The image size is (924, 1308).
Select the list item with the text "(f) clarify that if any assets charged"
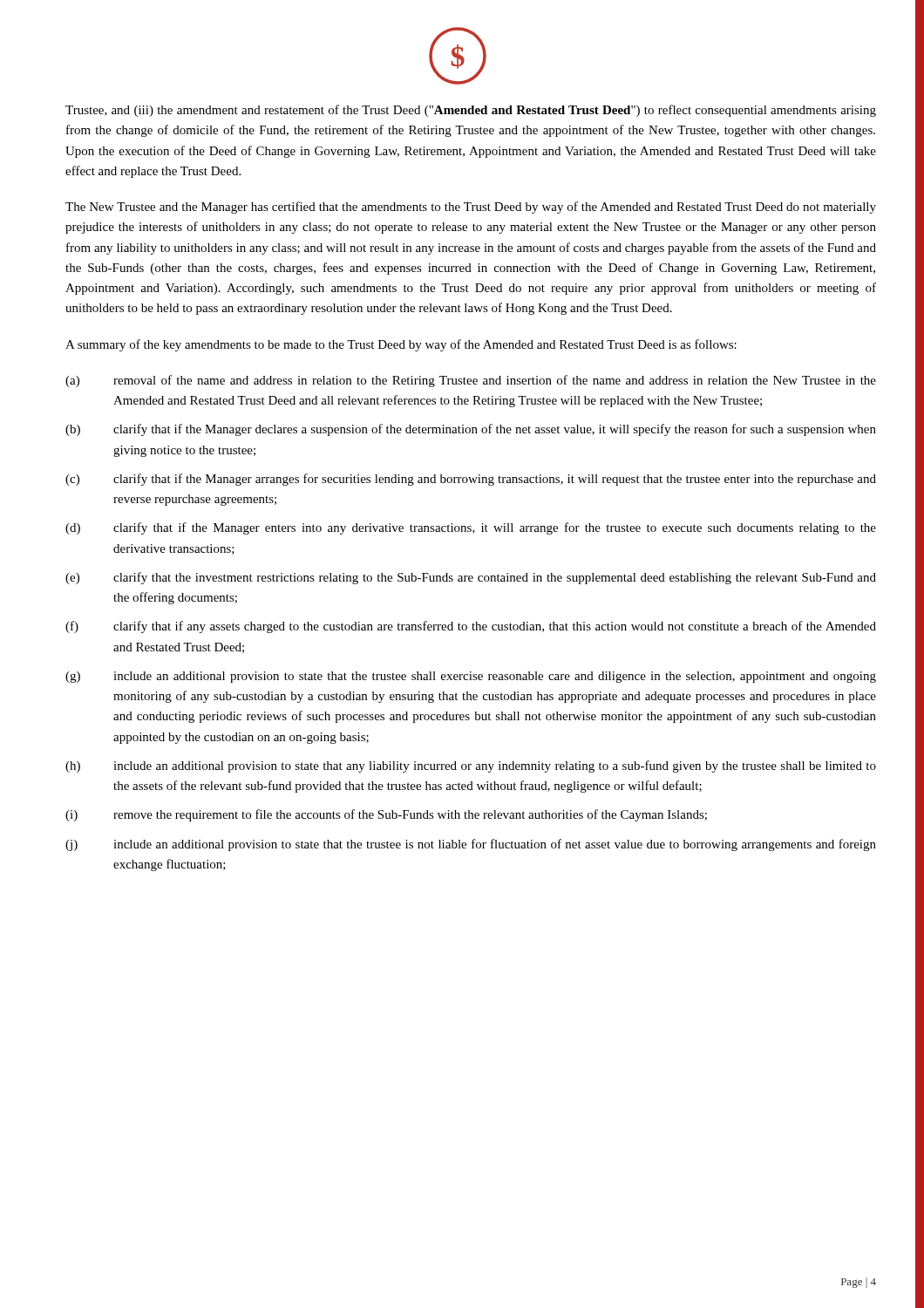471,637
